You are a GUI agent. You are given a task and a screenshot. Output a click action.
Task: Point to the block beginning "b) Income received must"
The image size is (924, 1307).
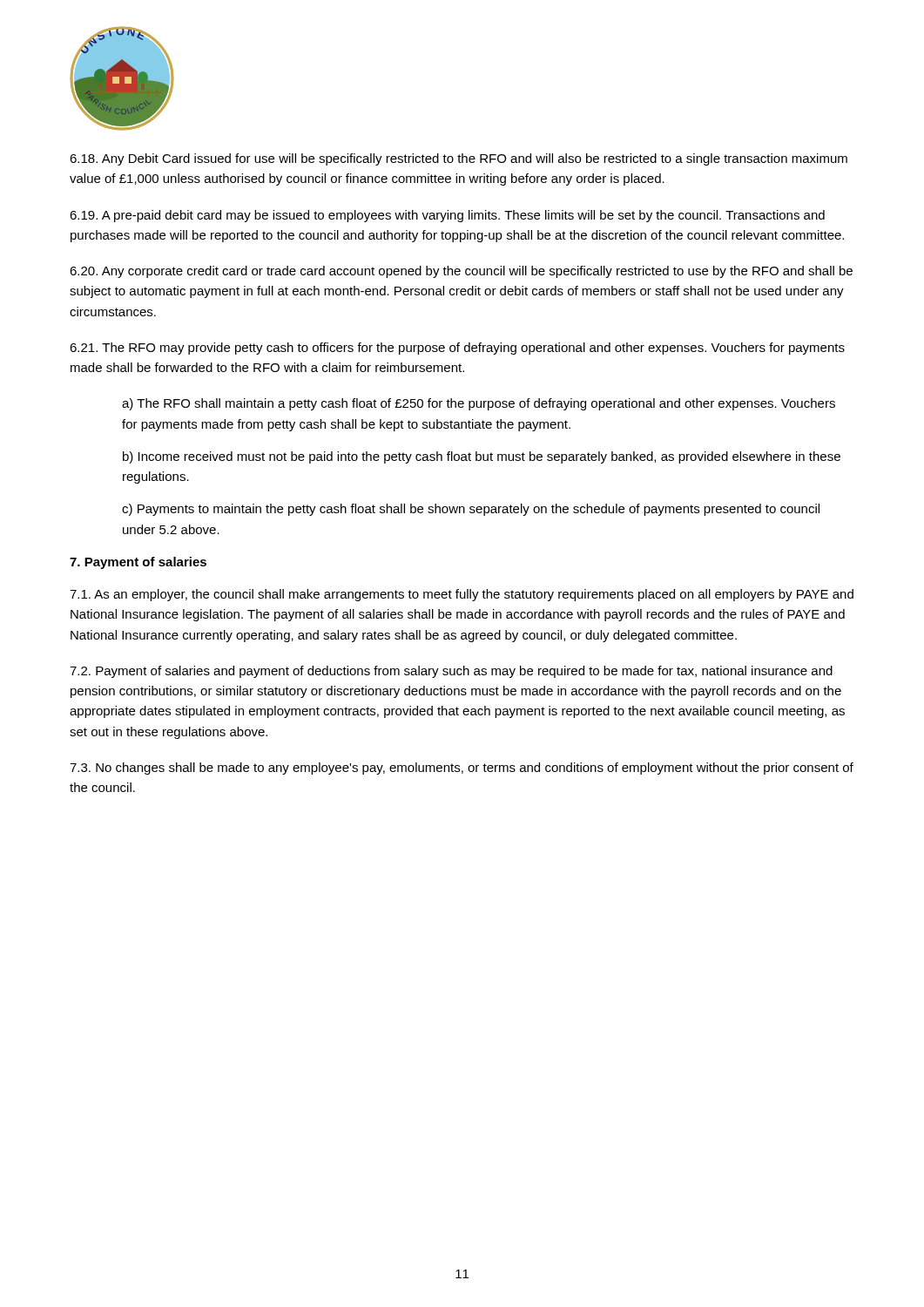(x=481, y=466)
